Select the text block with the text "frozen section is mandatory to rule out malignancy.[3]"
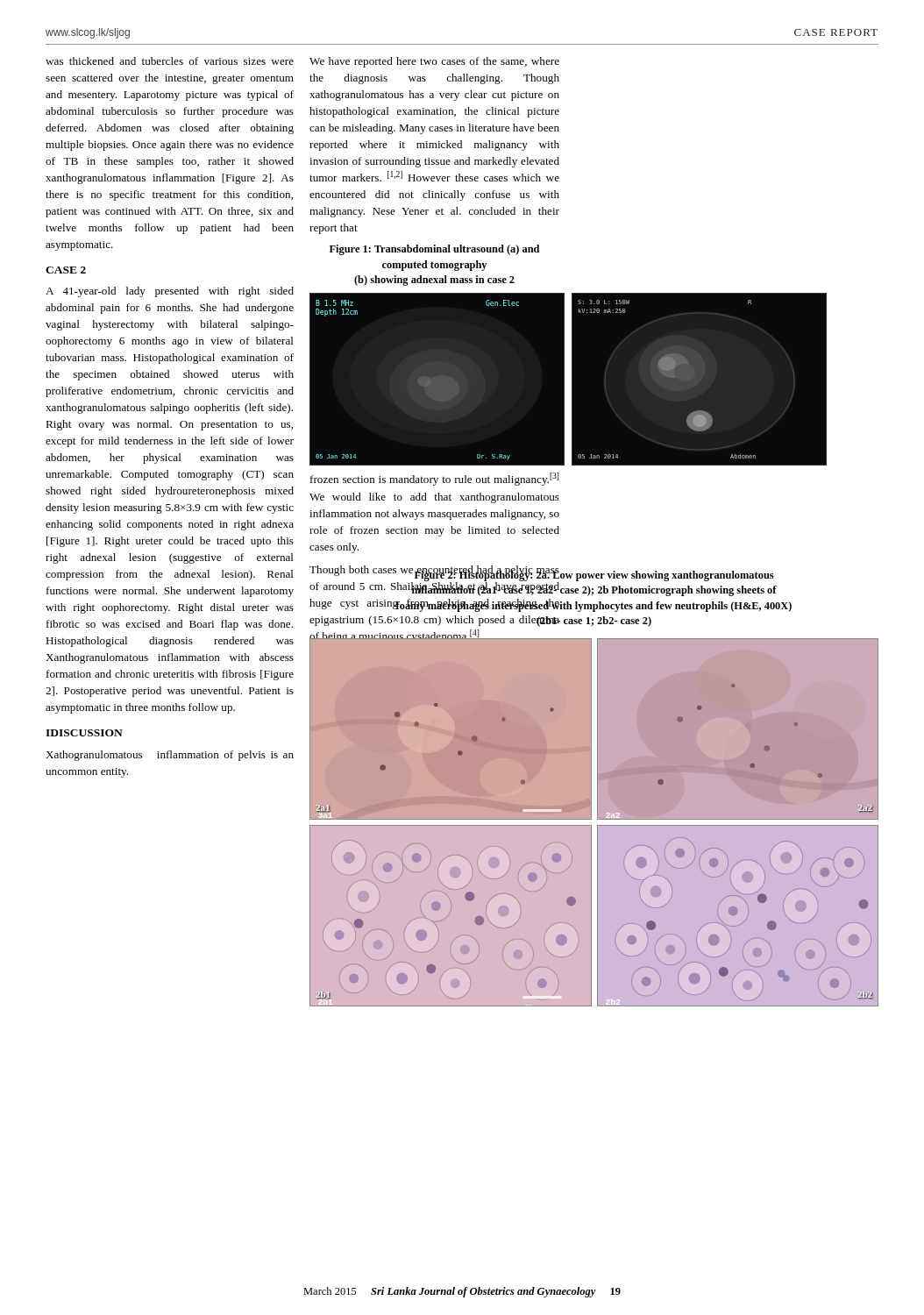The height and width of the screenshot is (1315, 924). tap(434, 558)
